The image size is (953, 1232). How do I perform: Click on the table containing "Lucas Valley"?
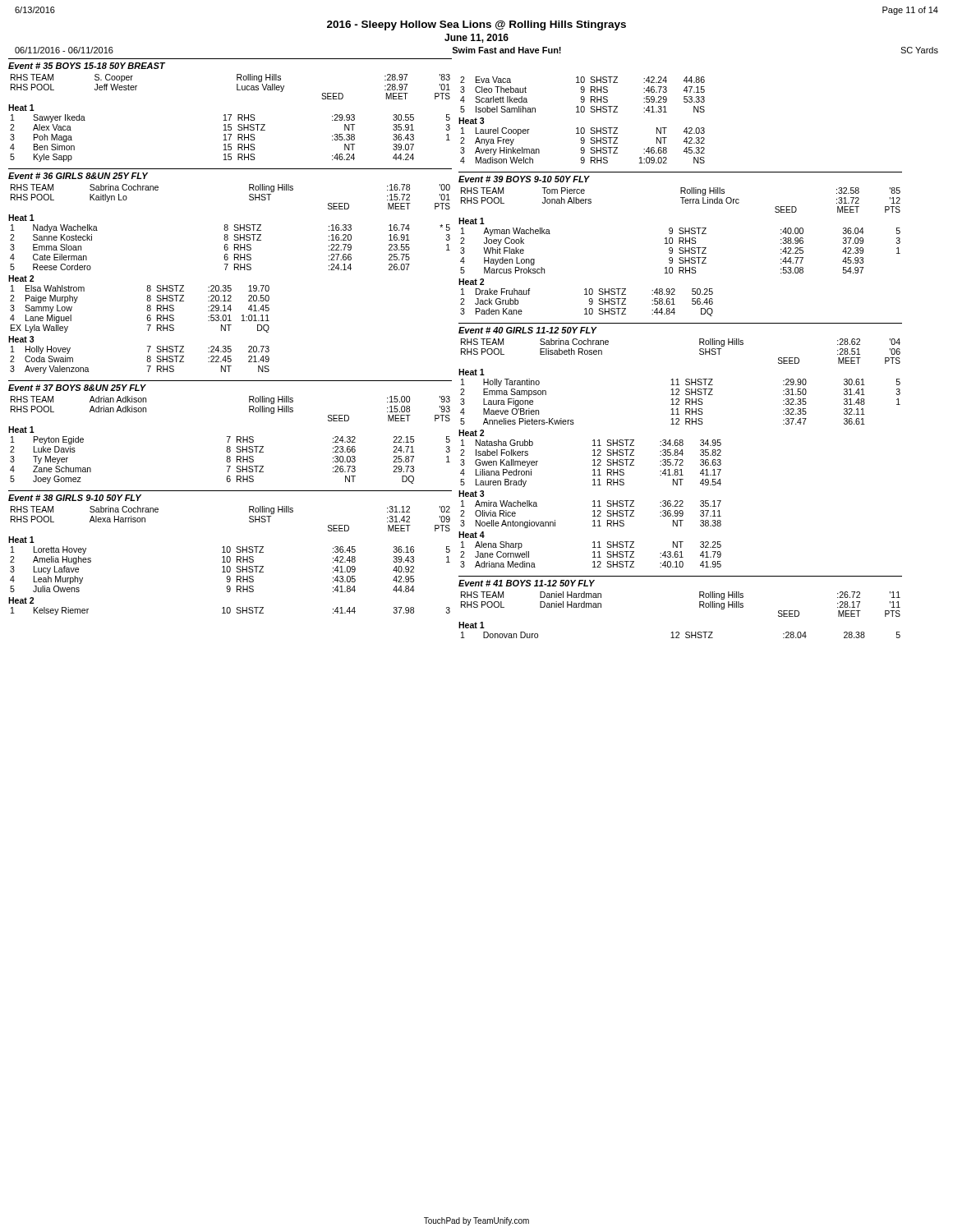(230, 110)
